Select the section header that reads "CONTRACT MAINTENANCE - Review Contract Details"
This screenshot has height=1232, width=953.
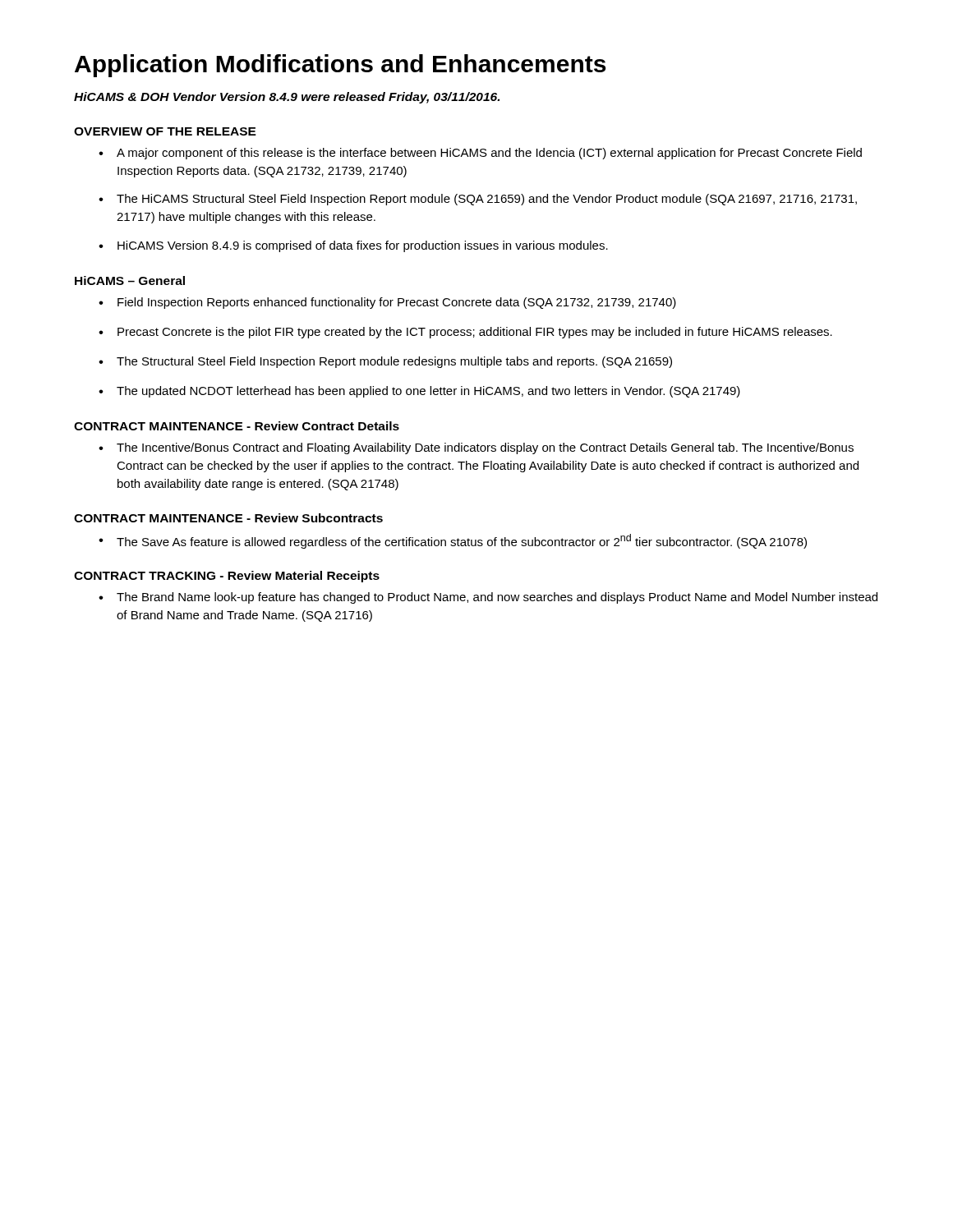(x=237, y=426)
